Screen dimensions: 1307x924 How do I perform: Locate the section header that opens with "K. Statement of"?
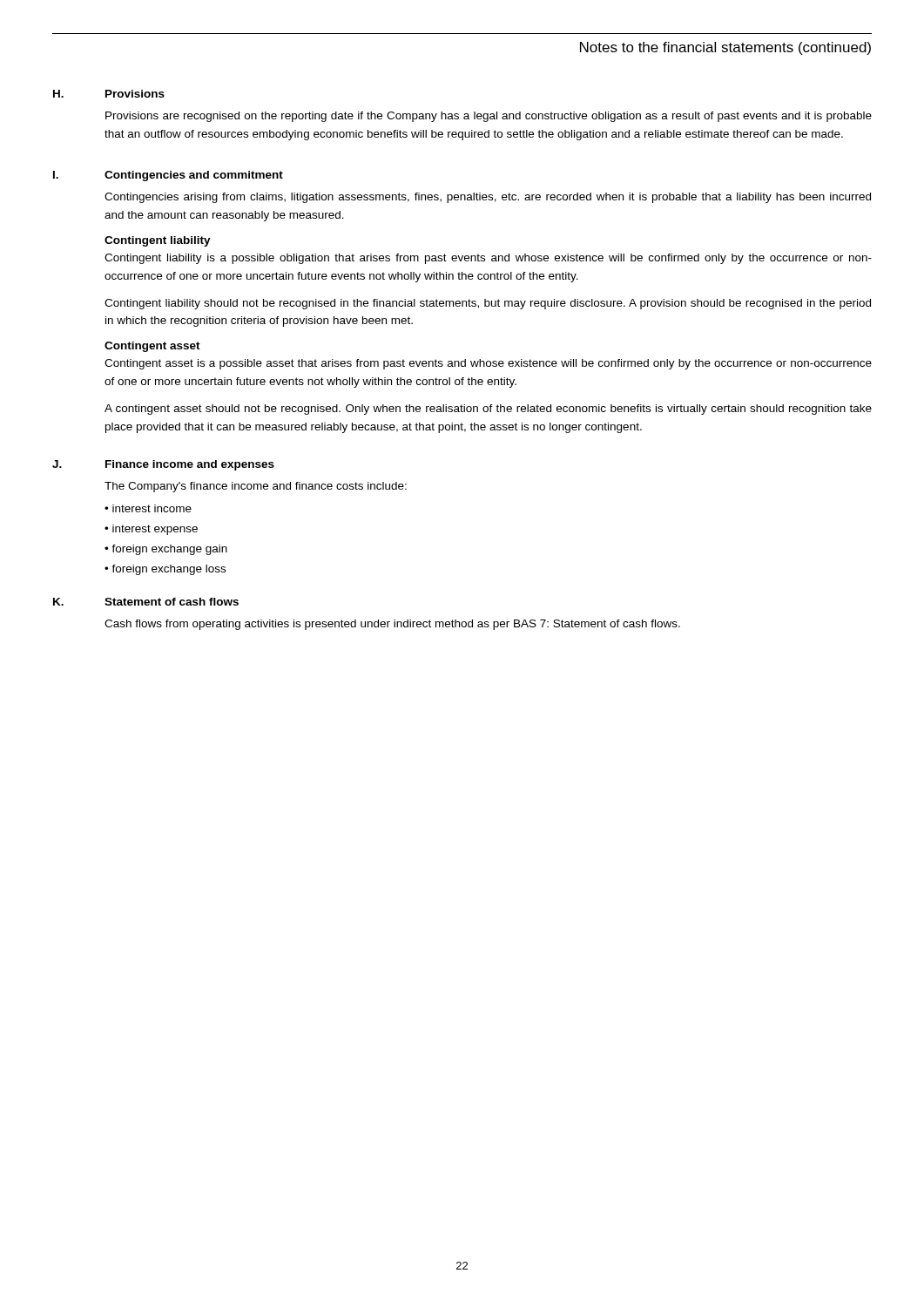(x=146, y=602)
